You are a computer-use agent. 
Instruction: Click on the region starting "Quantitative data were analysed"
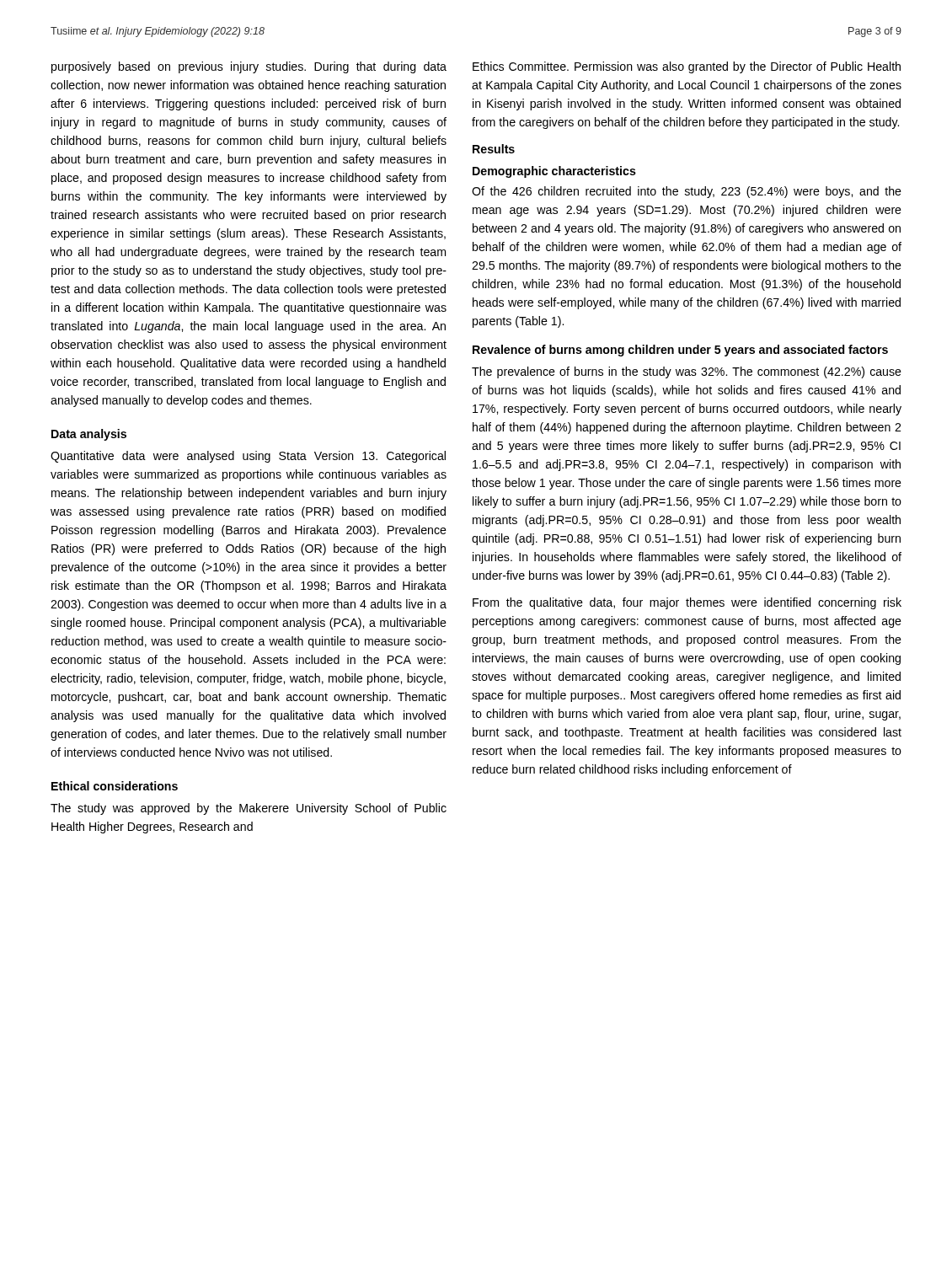[x=249, y=604]
